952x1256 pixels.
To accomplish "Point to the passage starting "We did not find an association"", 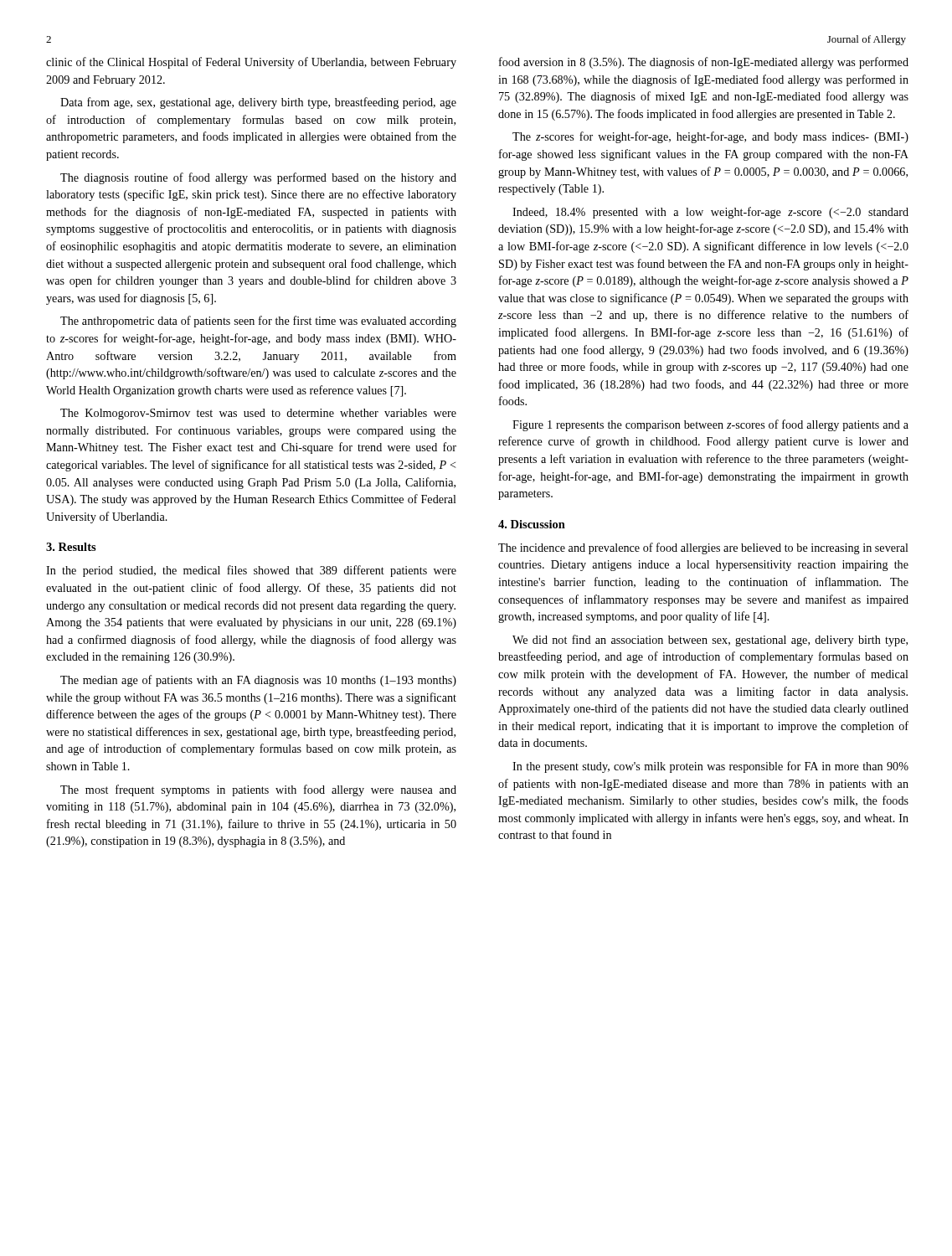I will (x=703, y=692).
